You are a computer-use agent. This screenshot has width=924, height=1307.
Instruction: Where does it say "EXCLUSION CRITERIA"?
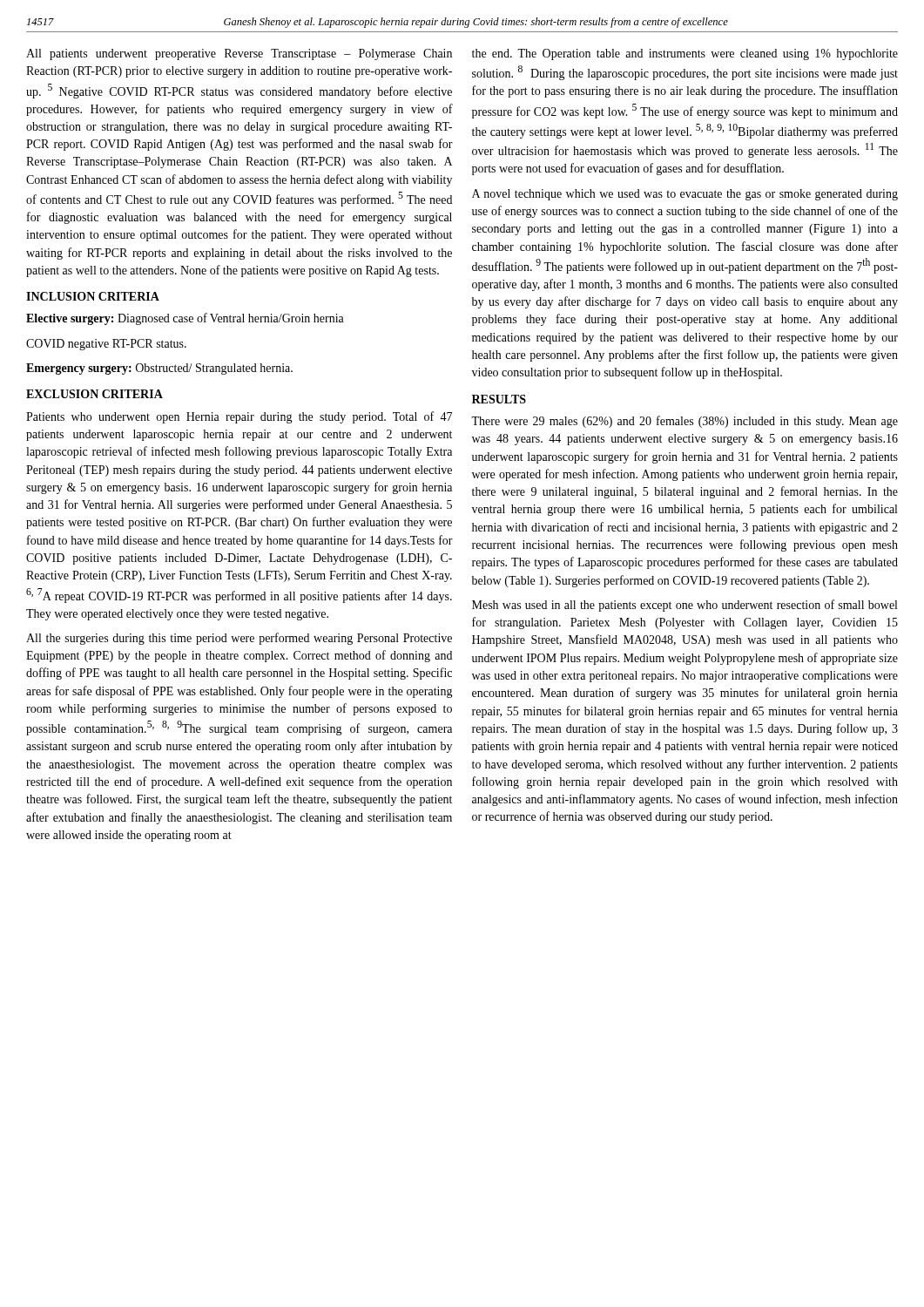tap(94, 395)
